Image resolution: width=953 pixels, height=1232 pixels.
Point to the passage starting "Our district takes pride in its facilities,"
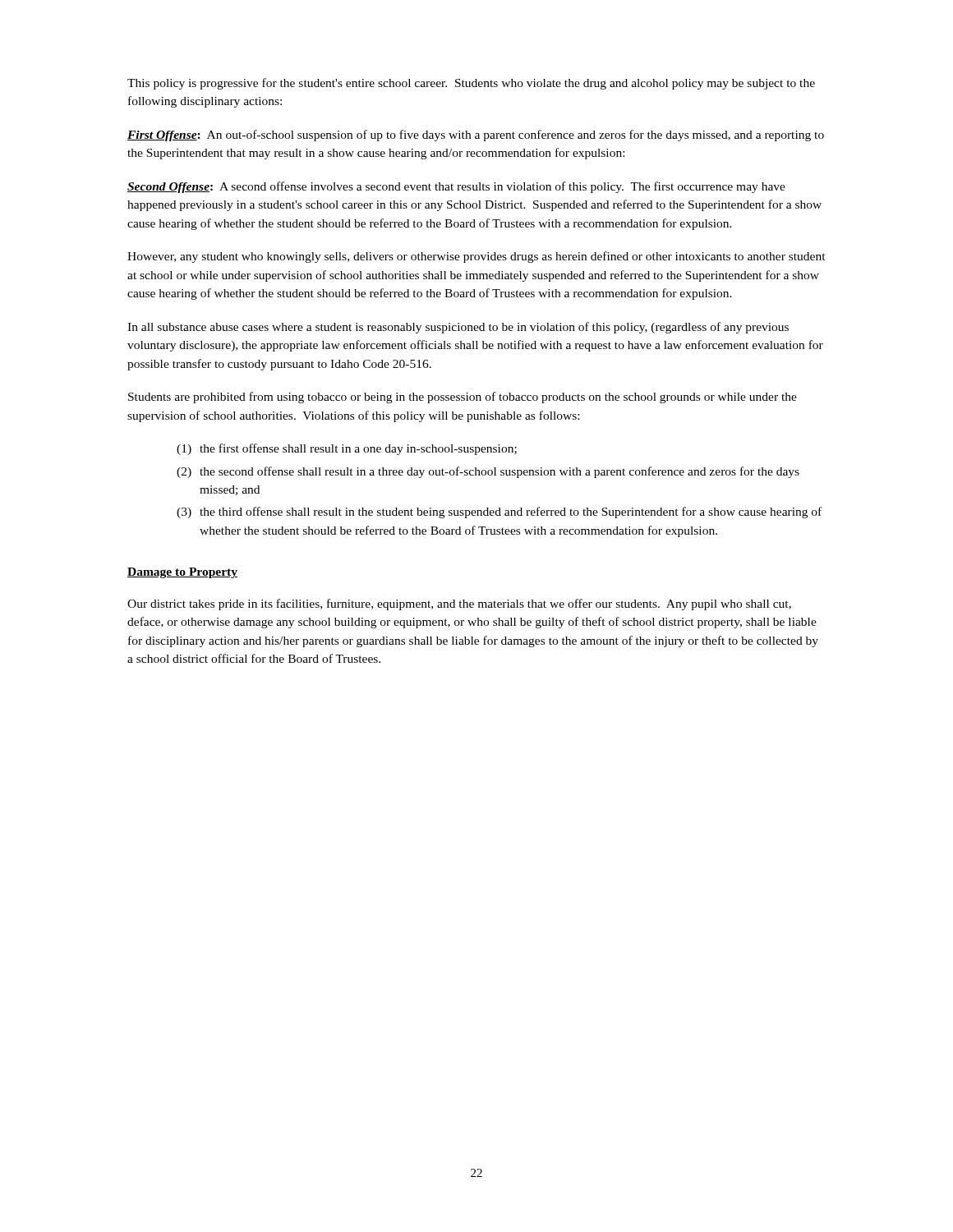473,631
